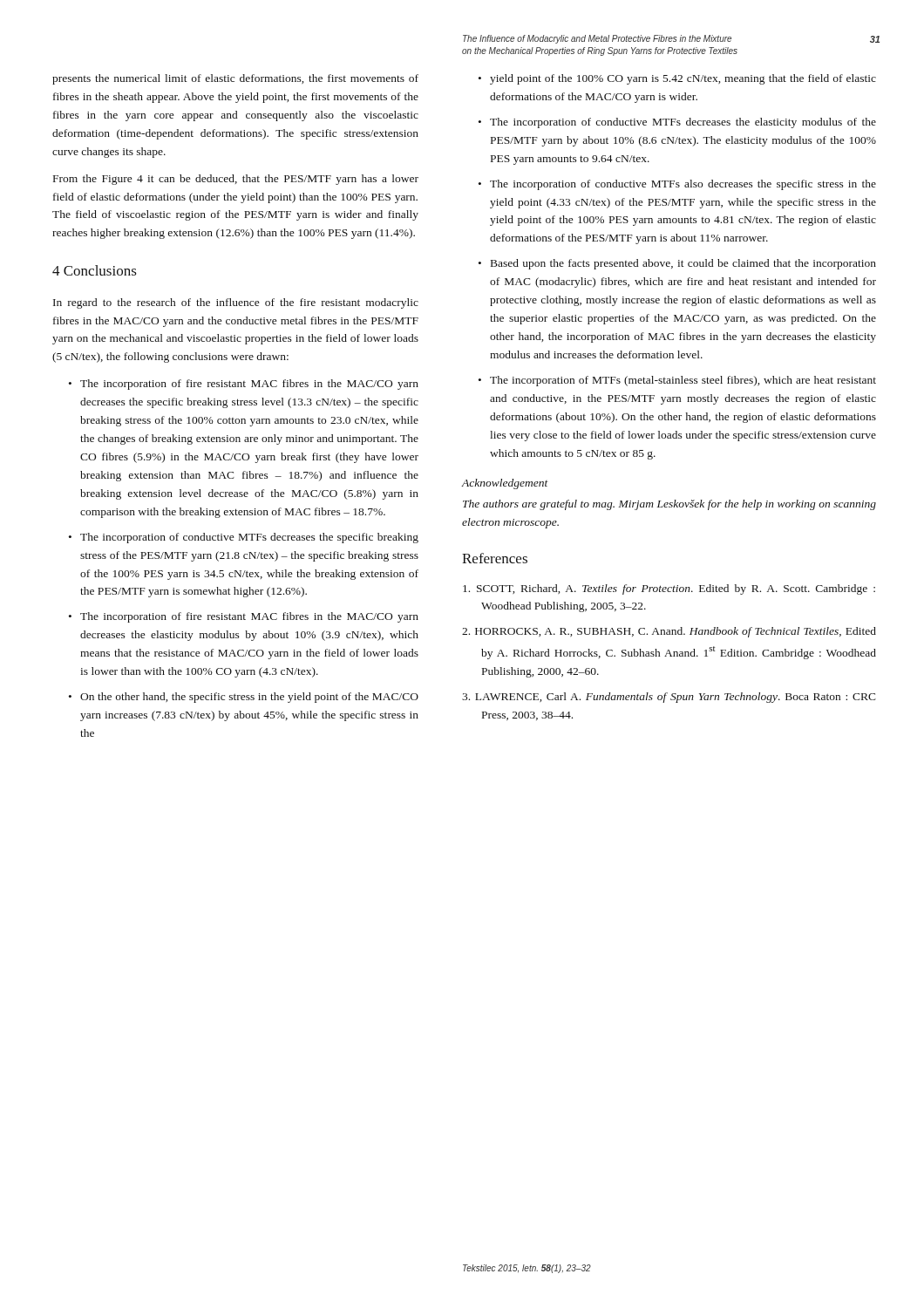Image resolution: width=924 pixels, height=1308 pixels.
Task: Find the list item containing "SCOTT, Richard, A. Textiles for Protection. Edited"
Action: (669, 597)
